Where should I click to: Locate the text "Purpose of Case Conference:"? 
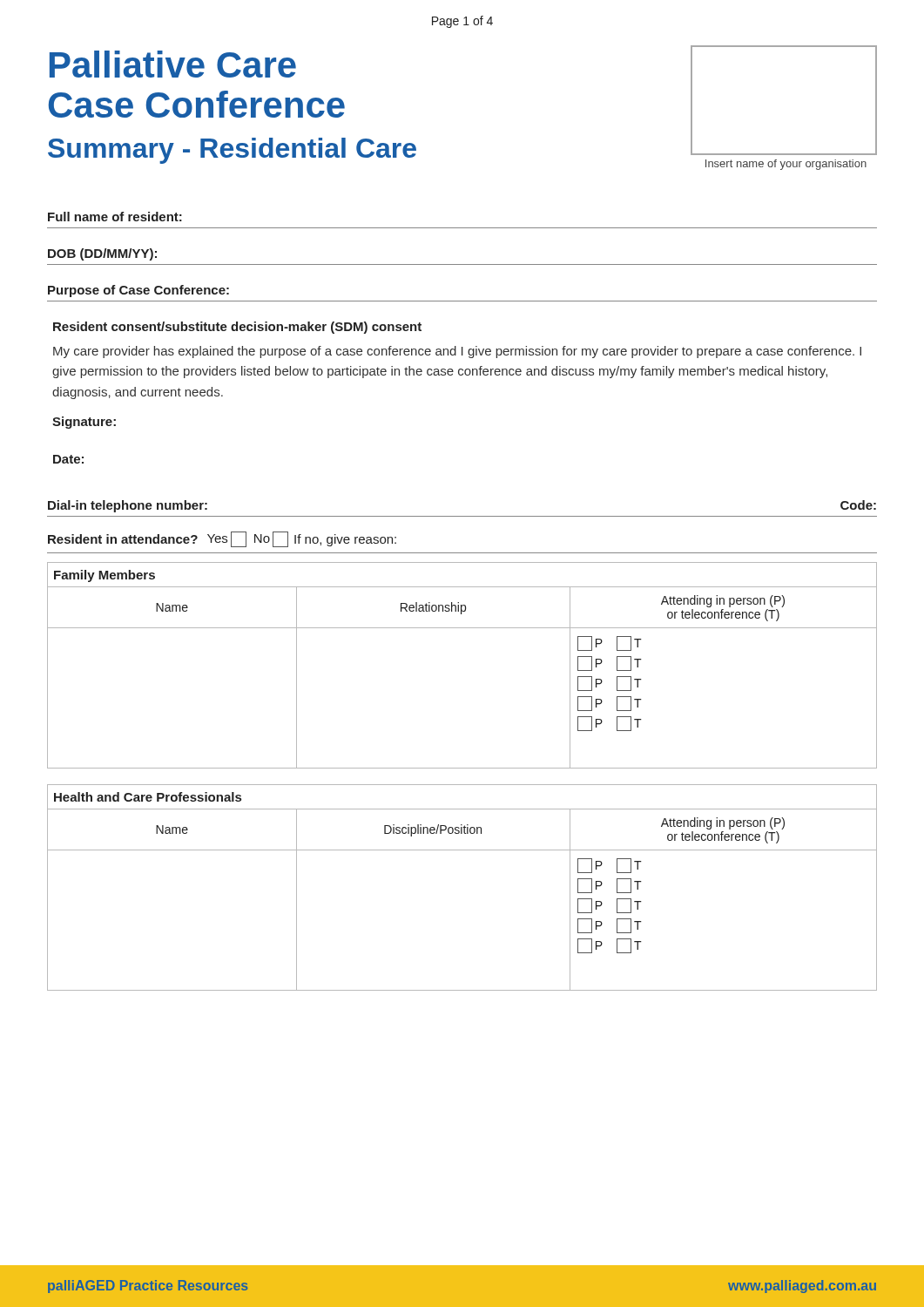click(139, 290)
